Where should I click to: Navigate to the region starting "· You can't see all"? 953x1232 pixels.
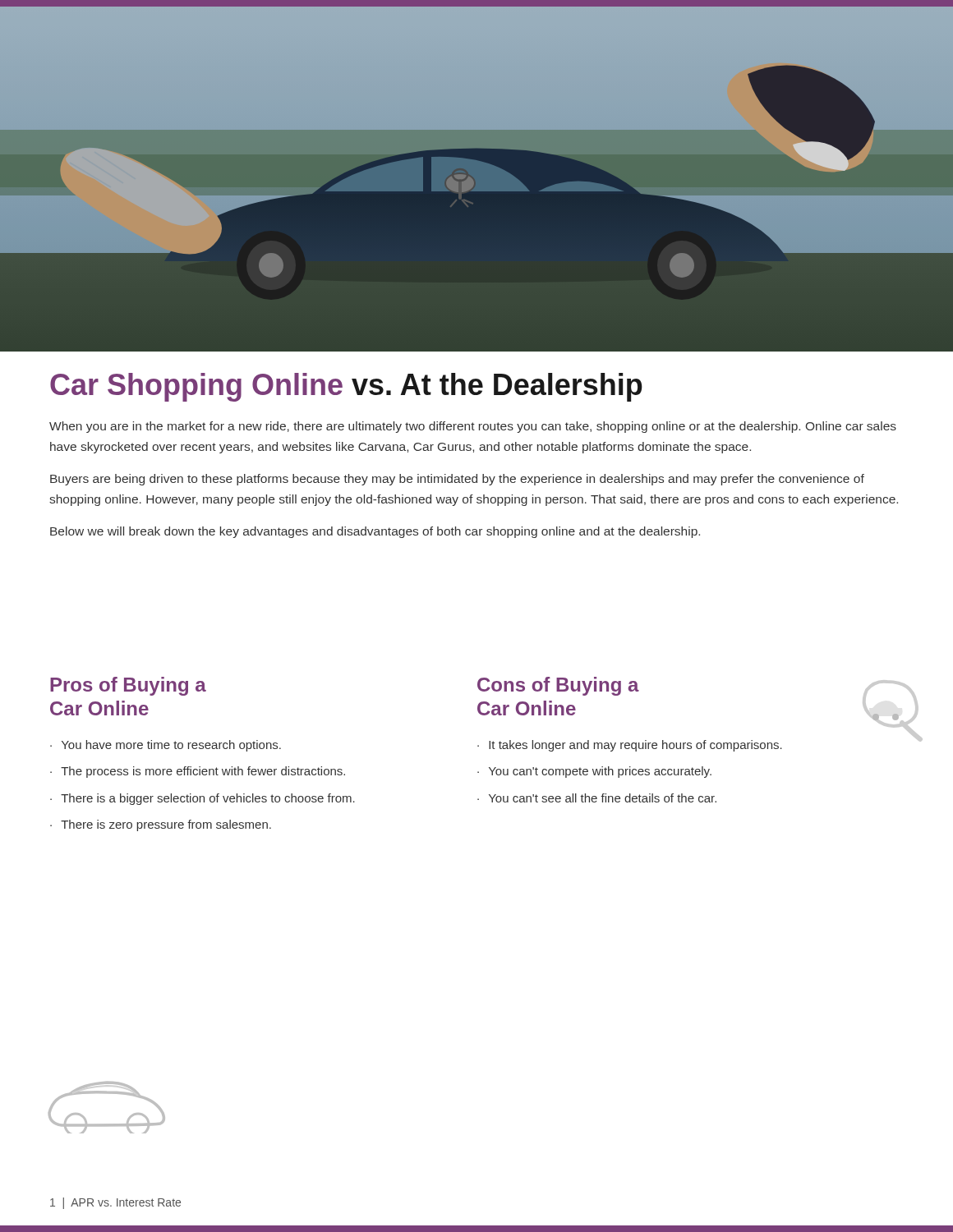tap(597, 798)
